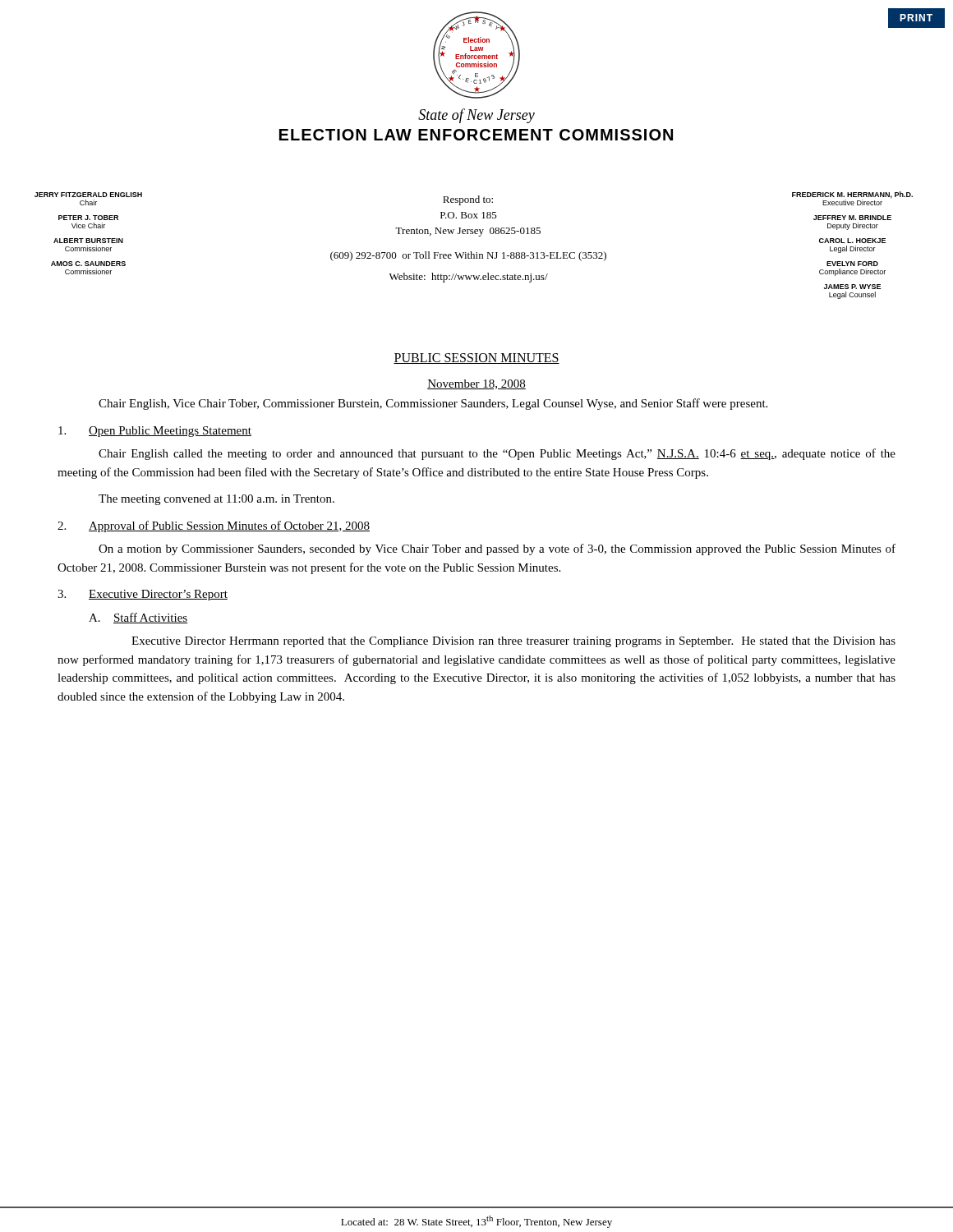This screenshot has width=953, height=1232.
Task: Locate the passage starting "A. Staff Activities"
Action: (x=138, y=618)
